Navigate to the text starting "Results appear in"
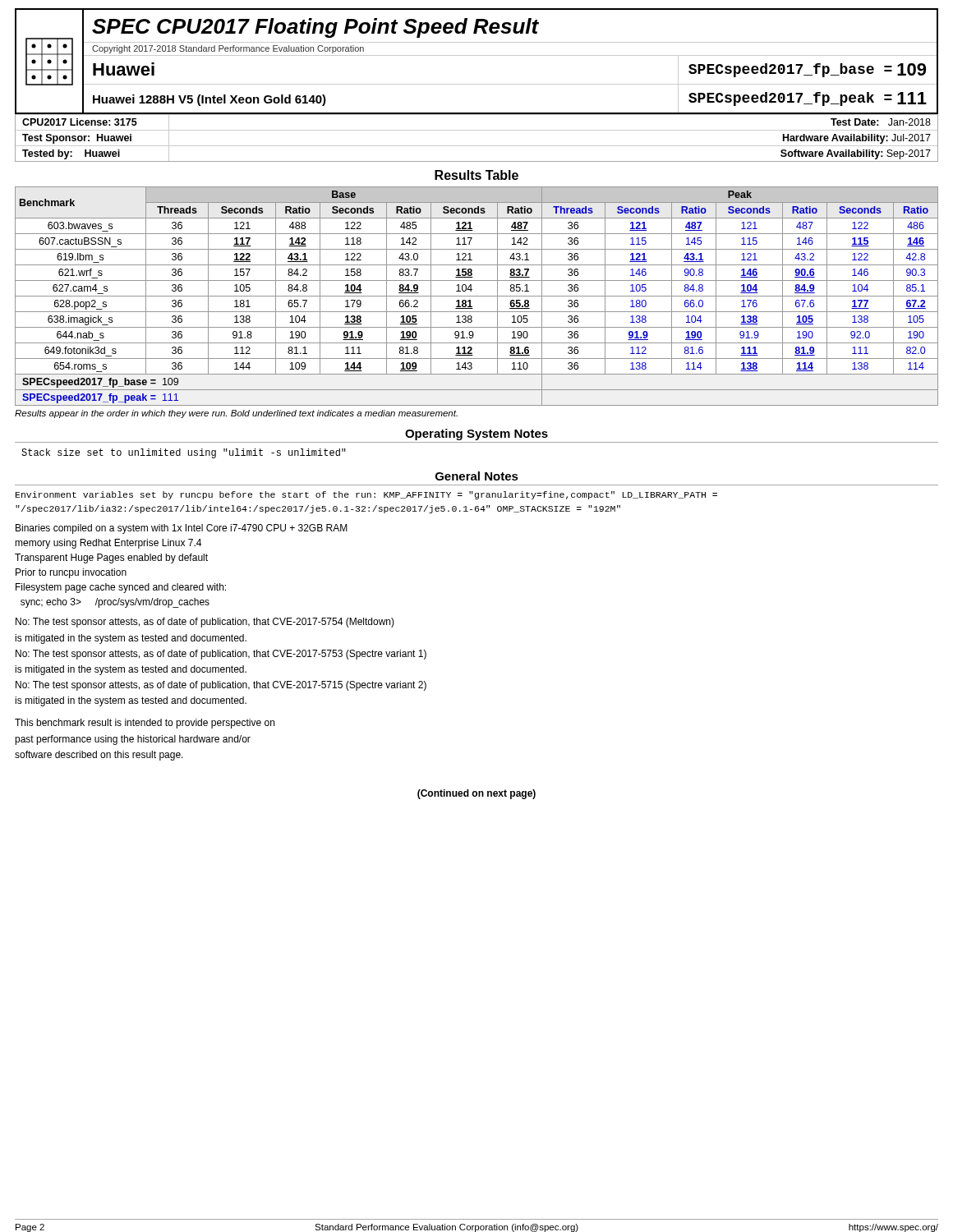The height and width of the screenshot is (1232, 953). coord(237,413)
